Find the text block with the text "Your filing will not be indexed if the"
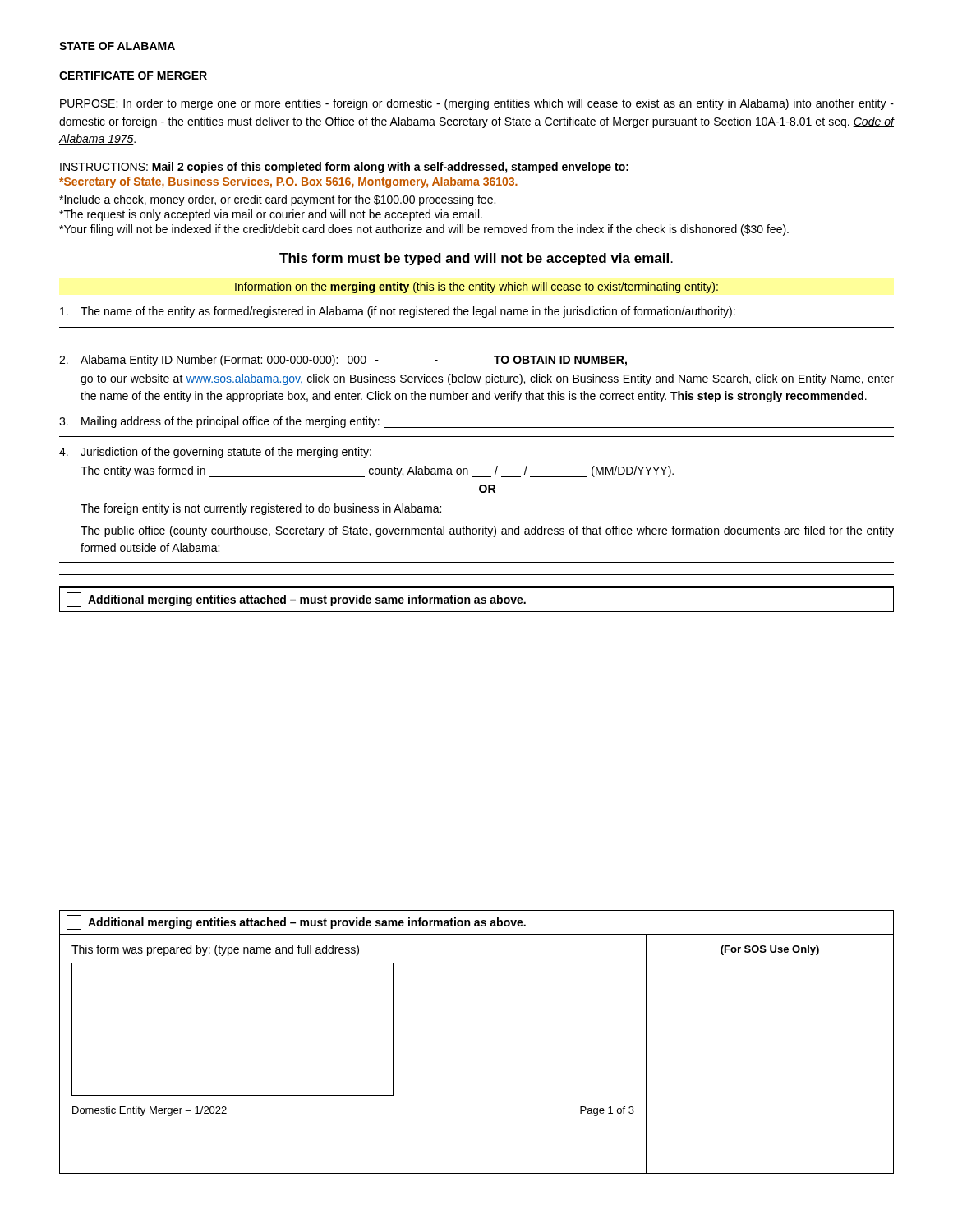This screenshot has width=953, height=1232. coord(424,229)
